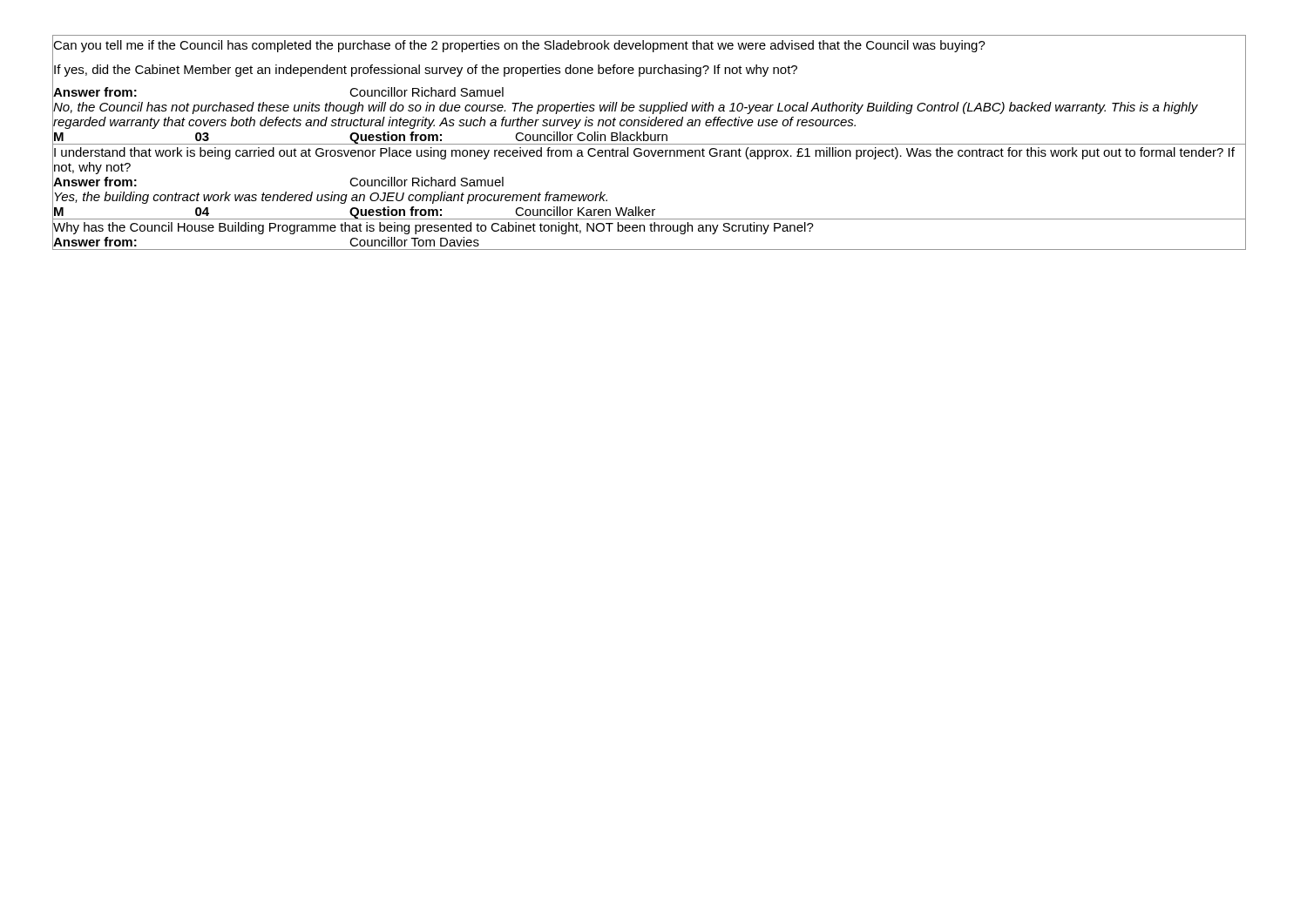Screen dimensions: 924x1307
Task: Locate the text block with the text "I understand that work is being"
Action: (644, 159)
